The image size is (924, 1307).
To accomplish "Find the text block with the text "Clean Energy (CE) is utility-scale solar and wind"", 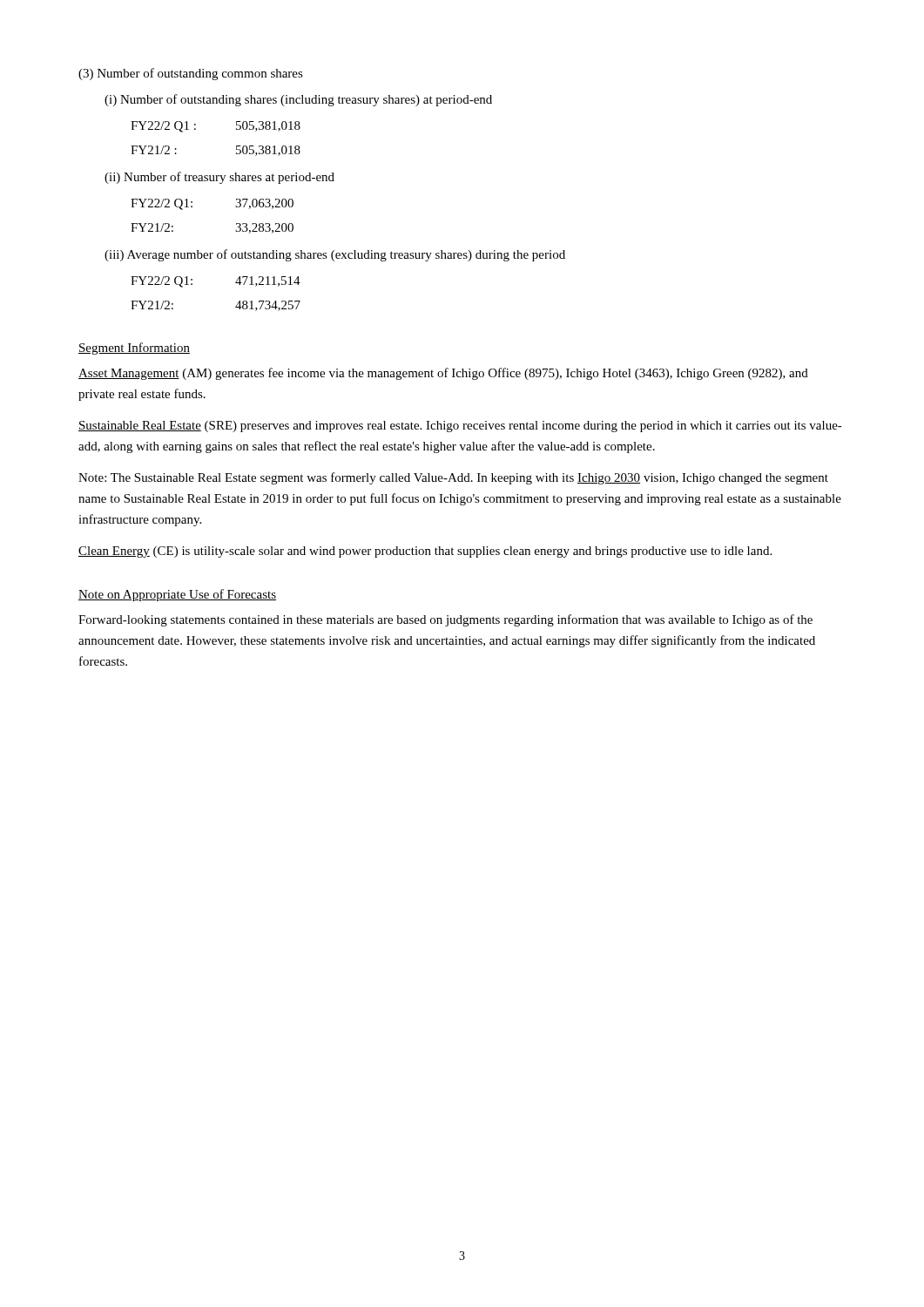I will (426, 551).
